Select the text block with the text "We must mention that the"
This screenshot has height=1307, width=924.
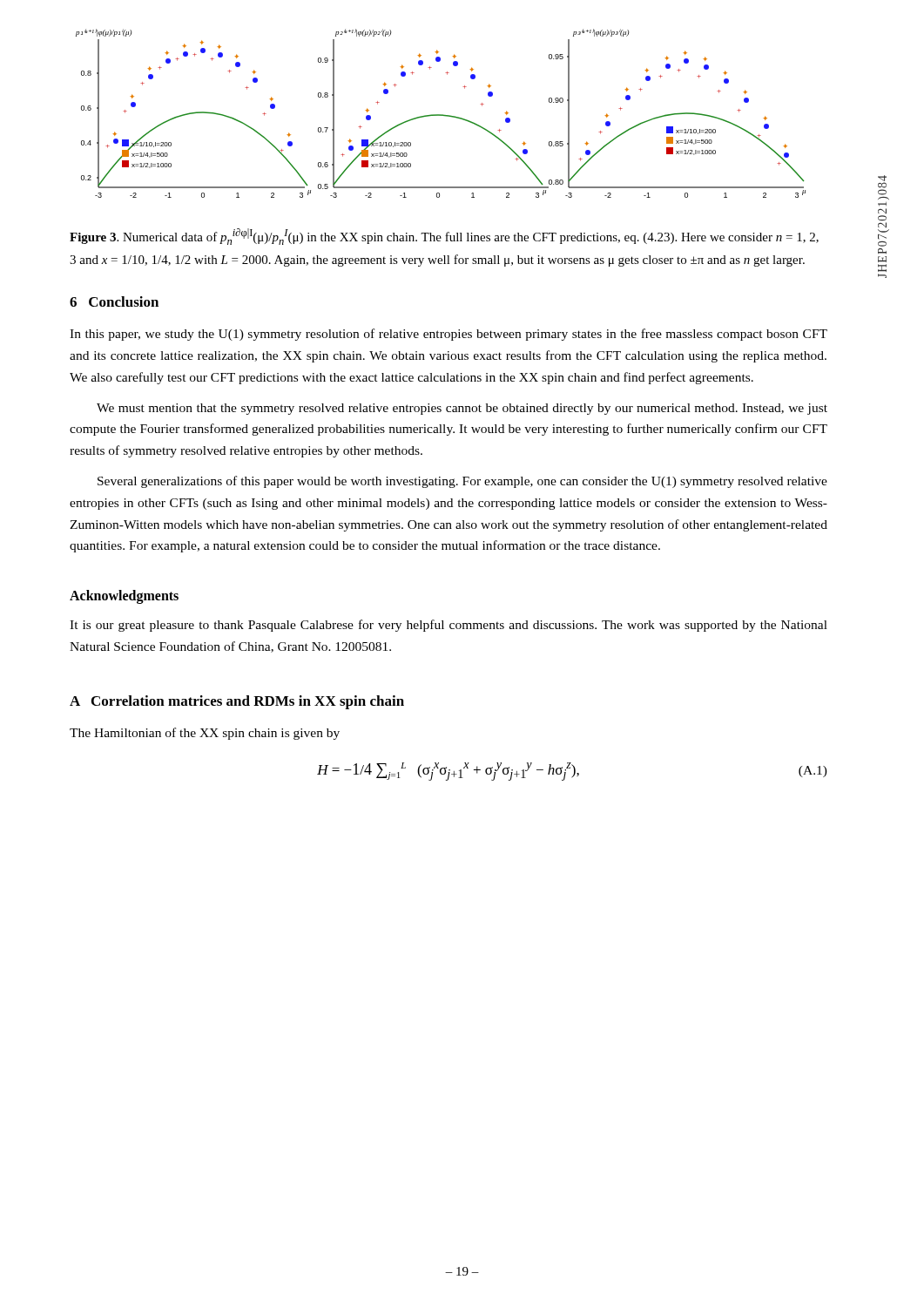point(449,429)
